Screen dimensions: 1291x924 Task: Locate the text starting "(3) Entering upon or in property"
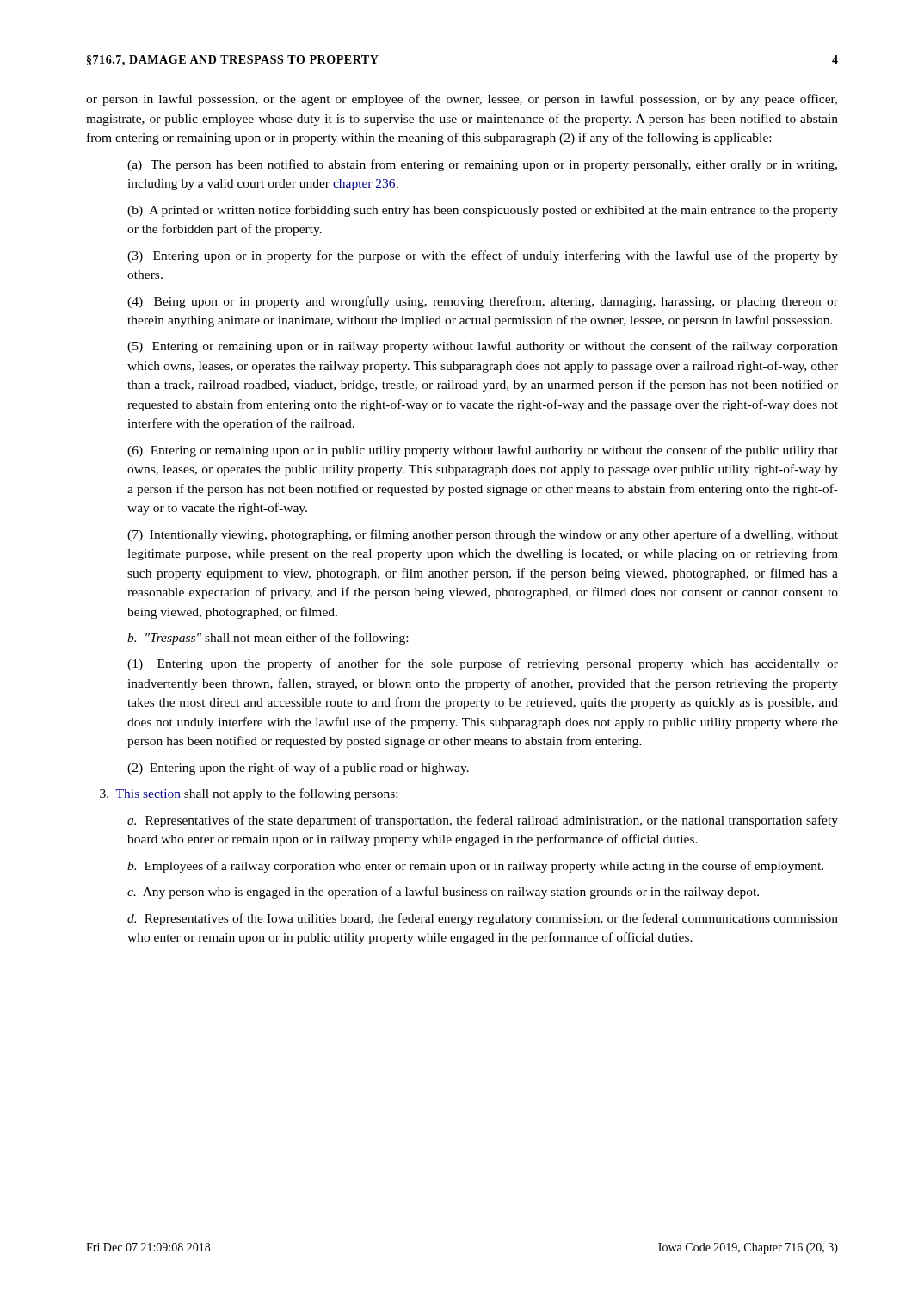coord(483,264)
